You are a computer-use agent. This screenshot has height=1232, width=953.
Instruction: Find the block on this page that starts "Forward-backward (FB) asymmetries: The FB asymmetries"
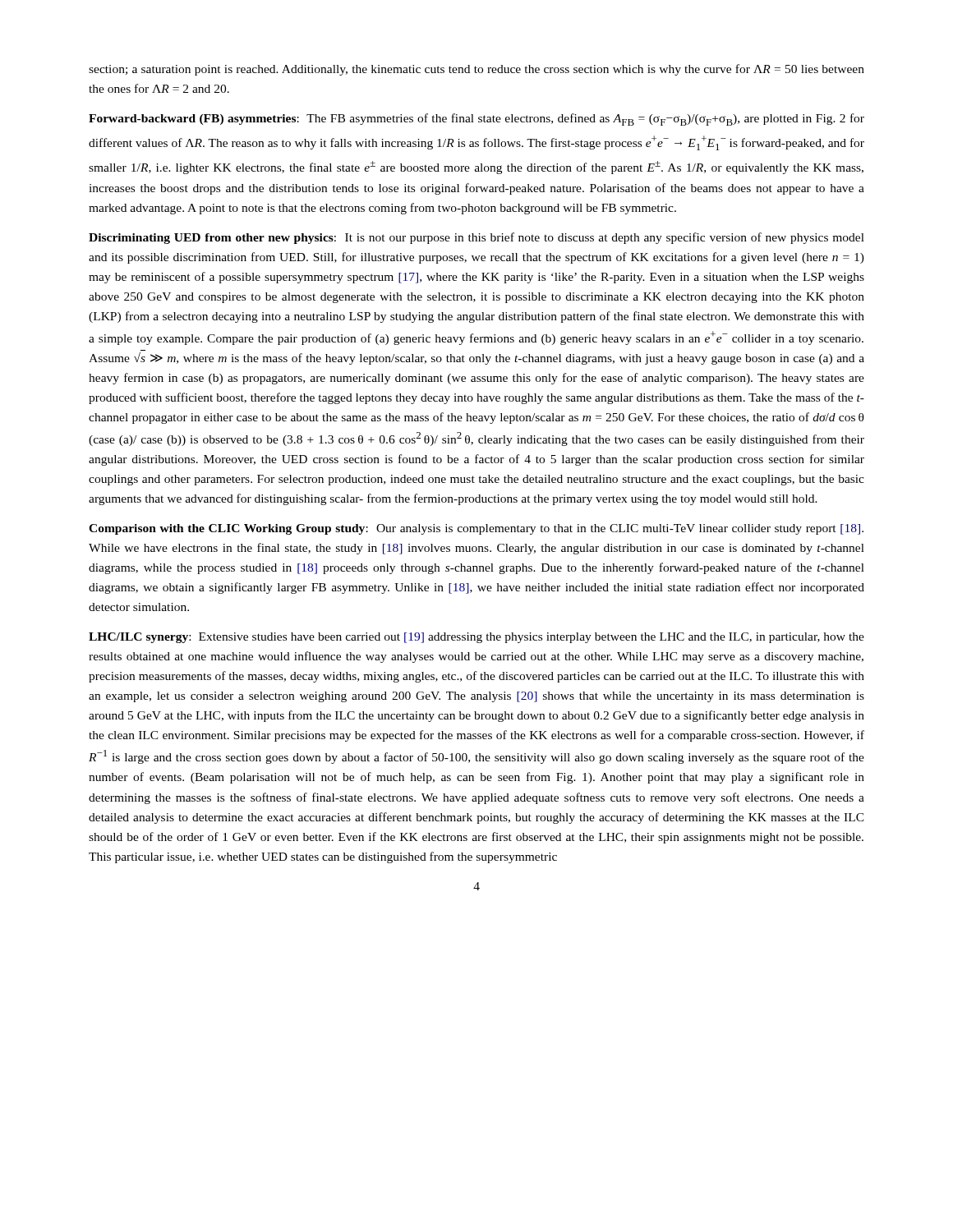476,163
